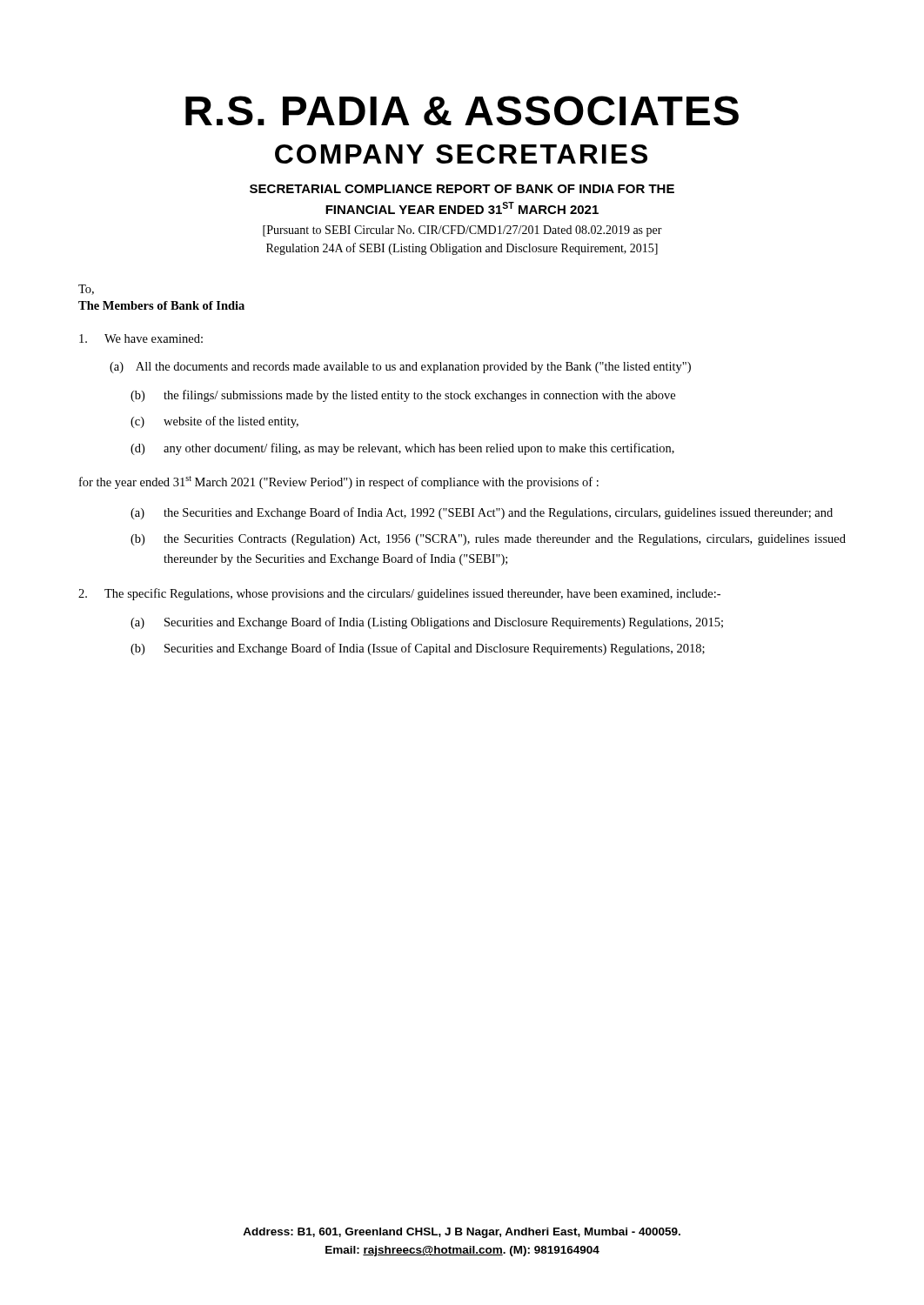
Task: Find the title with the text "COMPANY SECRETARIES"
Action: click(x=462, y=154)
